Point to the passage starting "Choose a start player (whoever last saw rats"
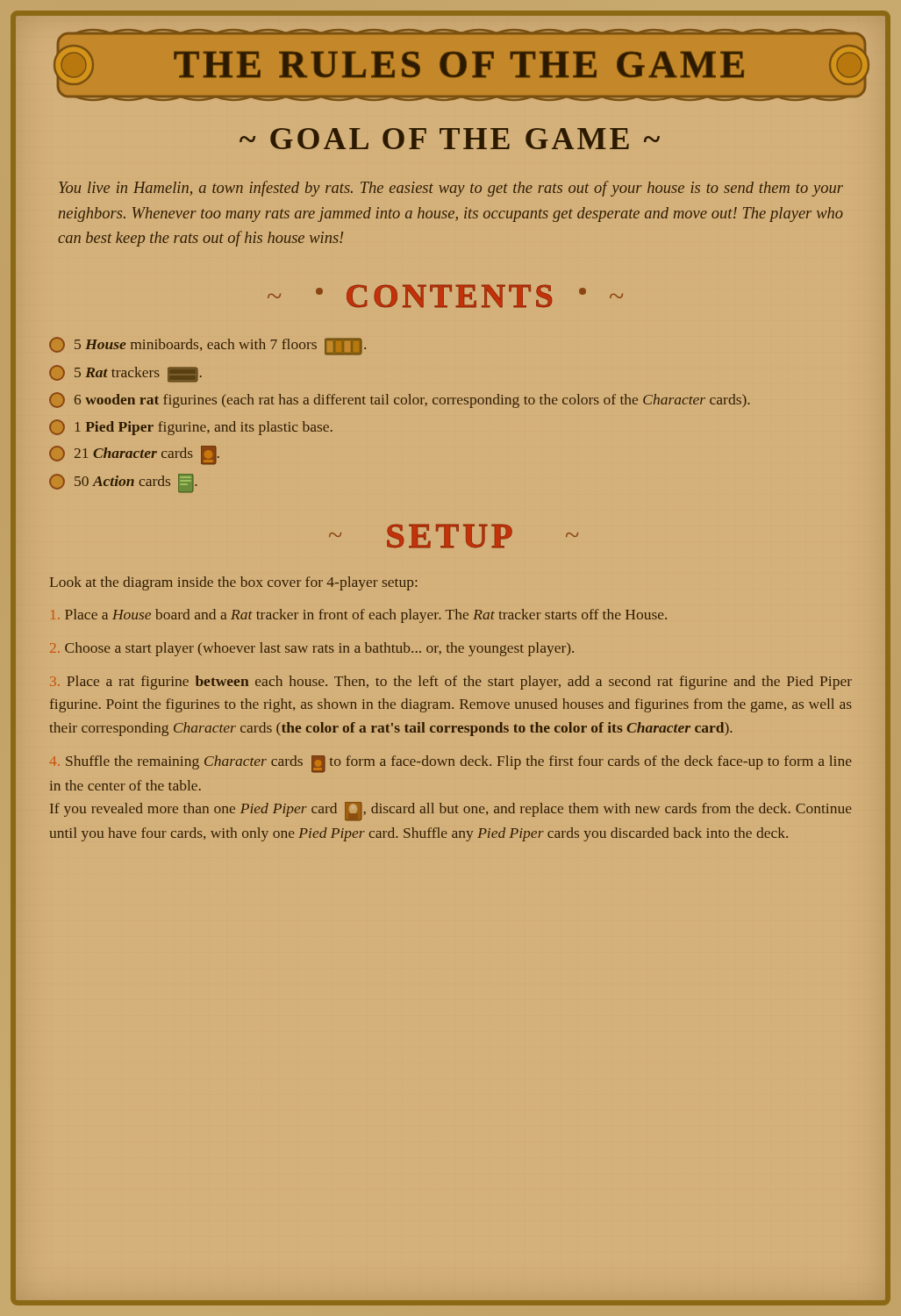The width and height of the screenshot is (901, 1316). [x=312, y=647]
